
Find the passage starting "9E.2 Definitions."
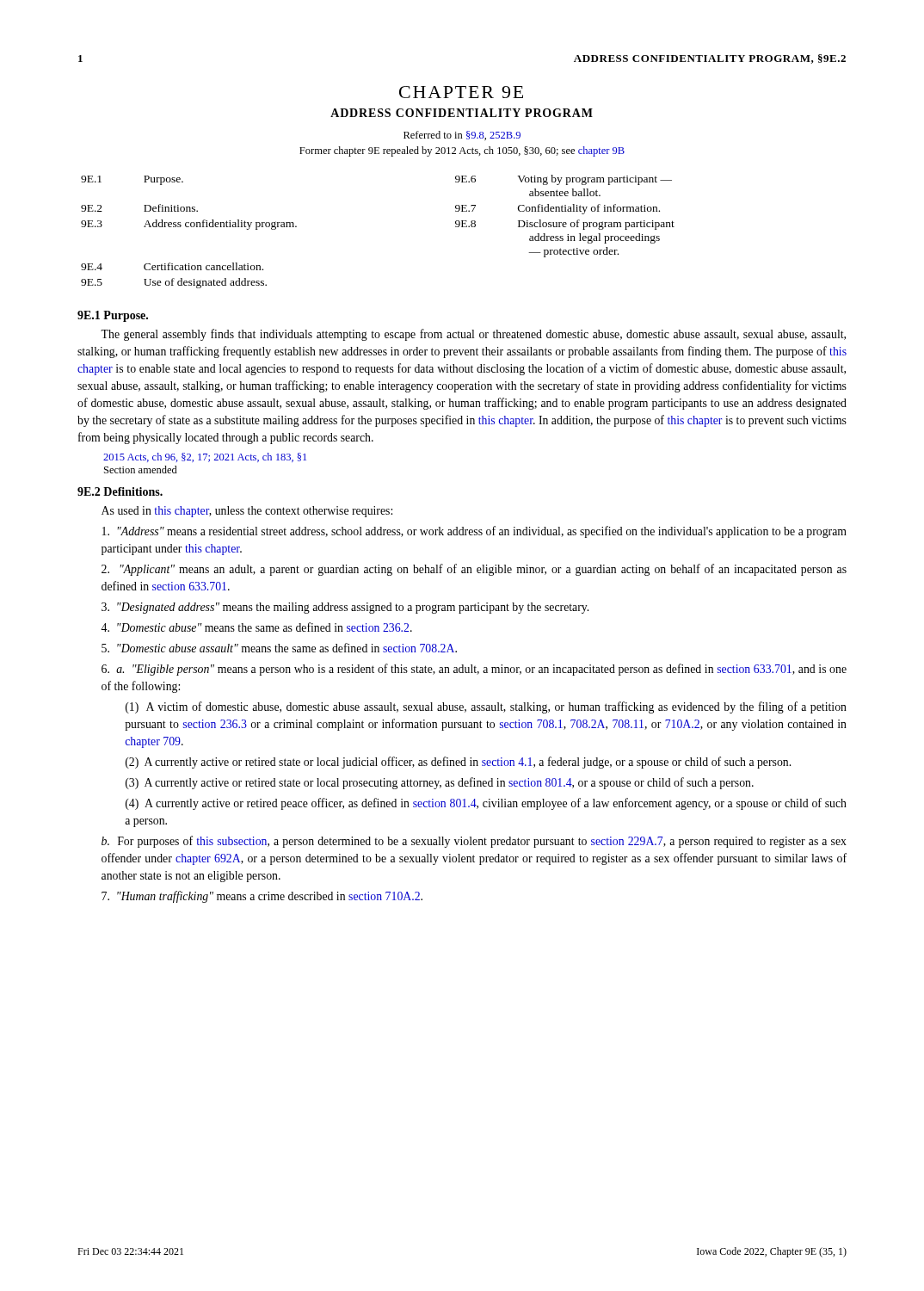tap(120, 492)
